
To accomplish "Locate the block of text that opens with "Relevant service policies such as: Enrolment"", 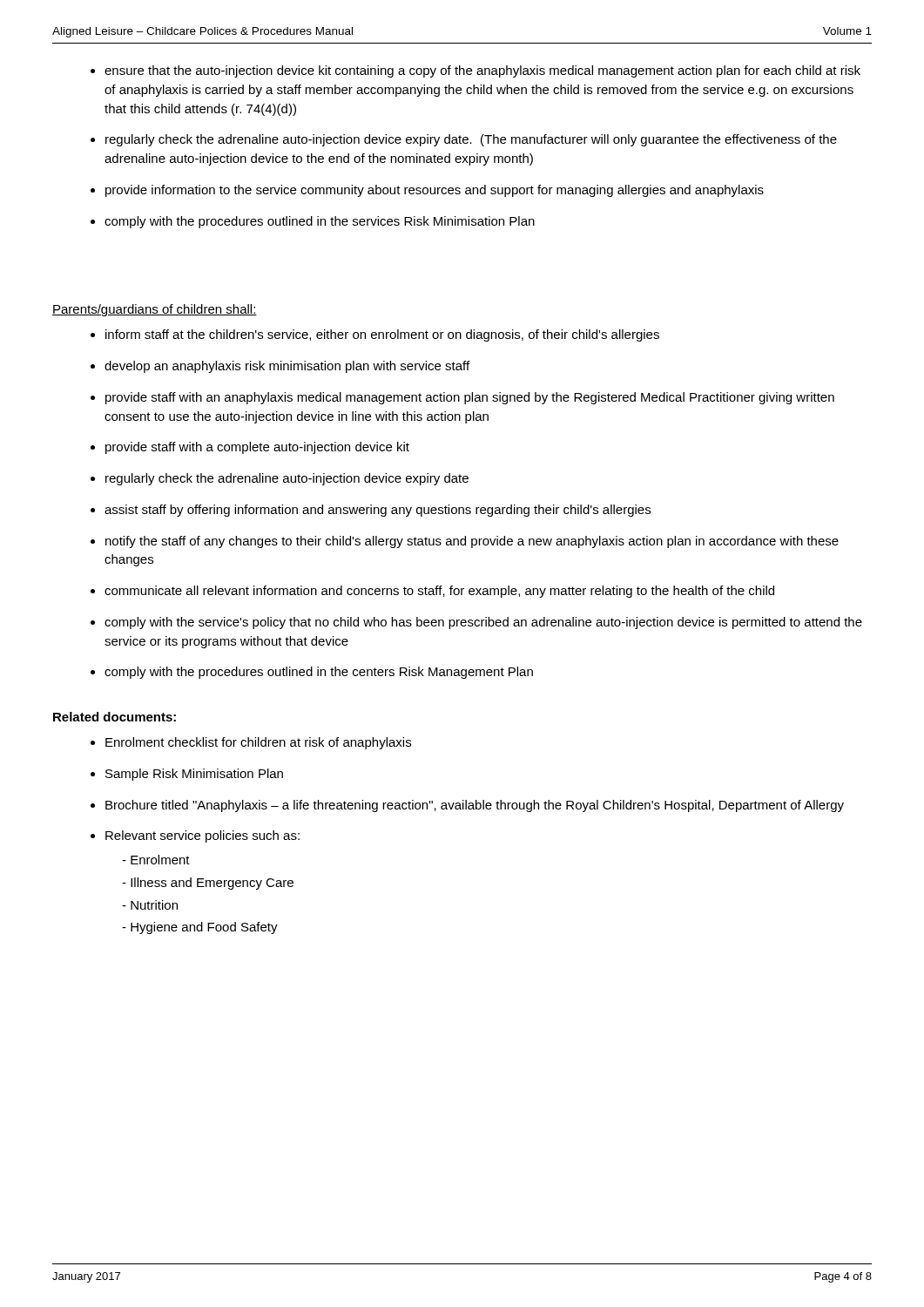I will tap(202, 836).
